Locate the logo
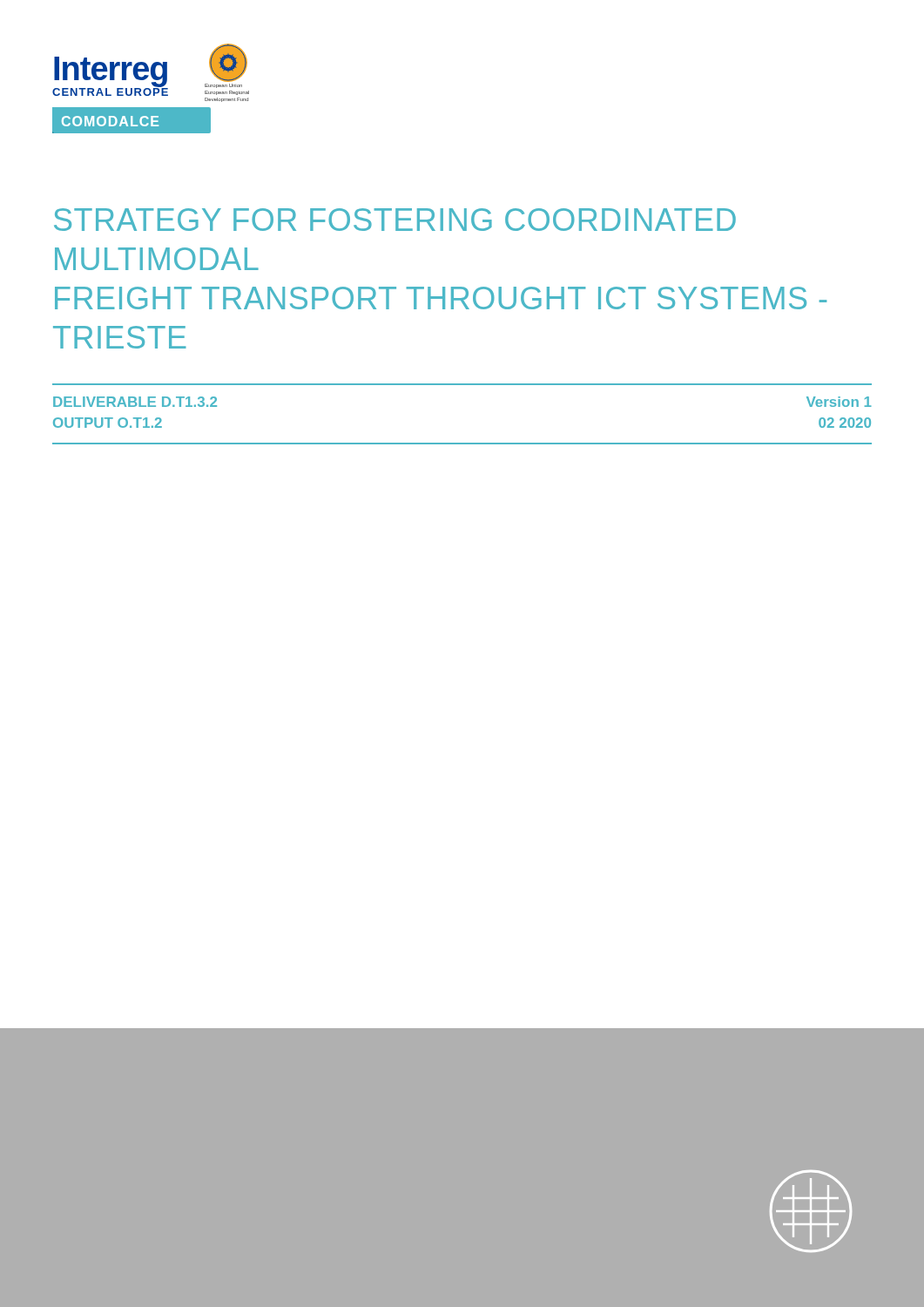The height and width of the screenshot is (1307, 924). click(x=165, y=90)
